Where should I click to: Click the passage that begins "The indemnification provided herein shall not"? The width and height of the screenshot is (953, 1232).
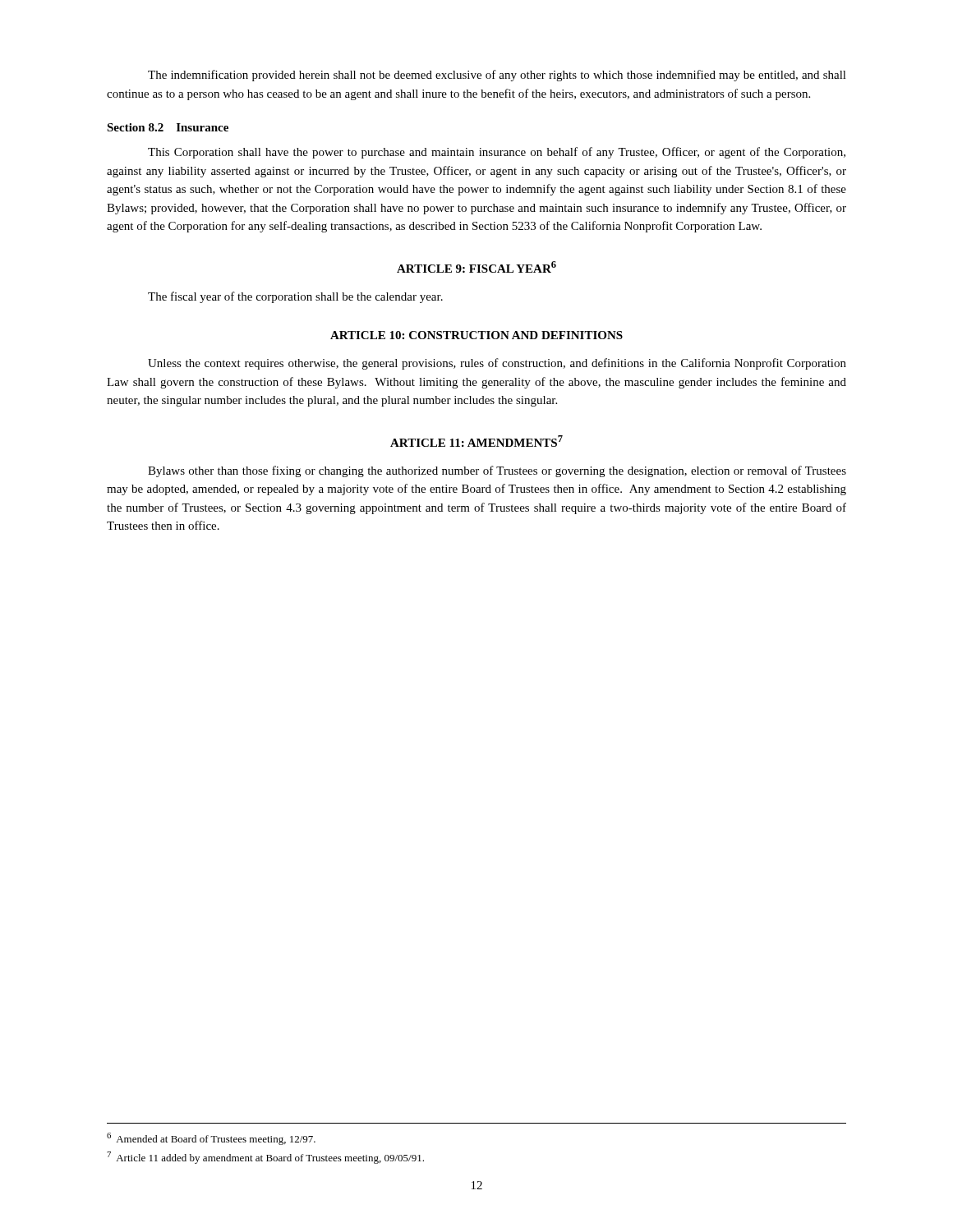point(476,84)
